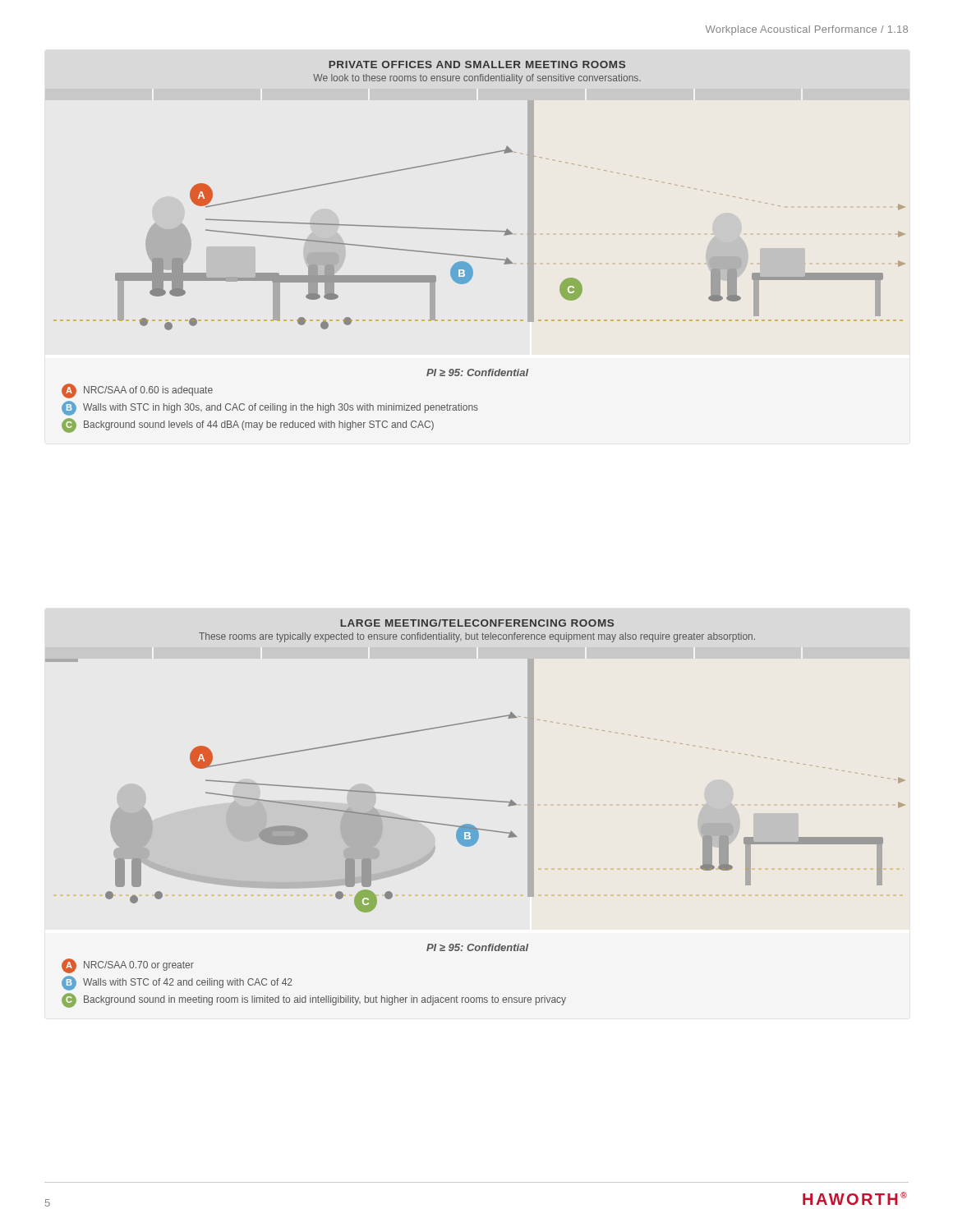Locate the passage starting "C Background sound in"
The image size is (953, 1232).
pyautogui.click(x=314, y=1000)
